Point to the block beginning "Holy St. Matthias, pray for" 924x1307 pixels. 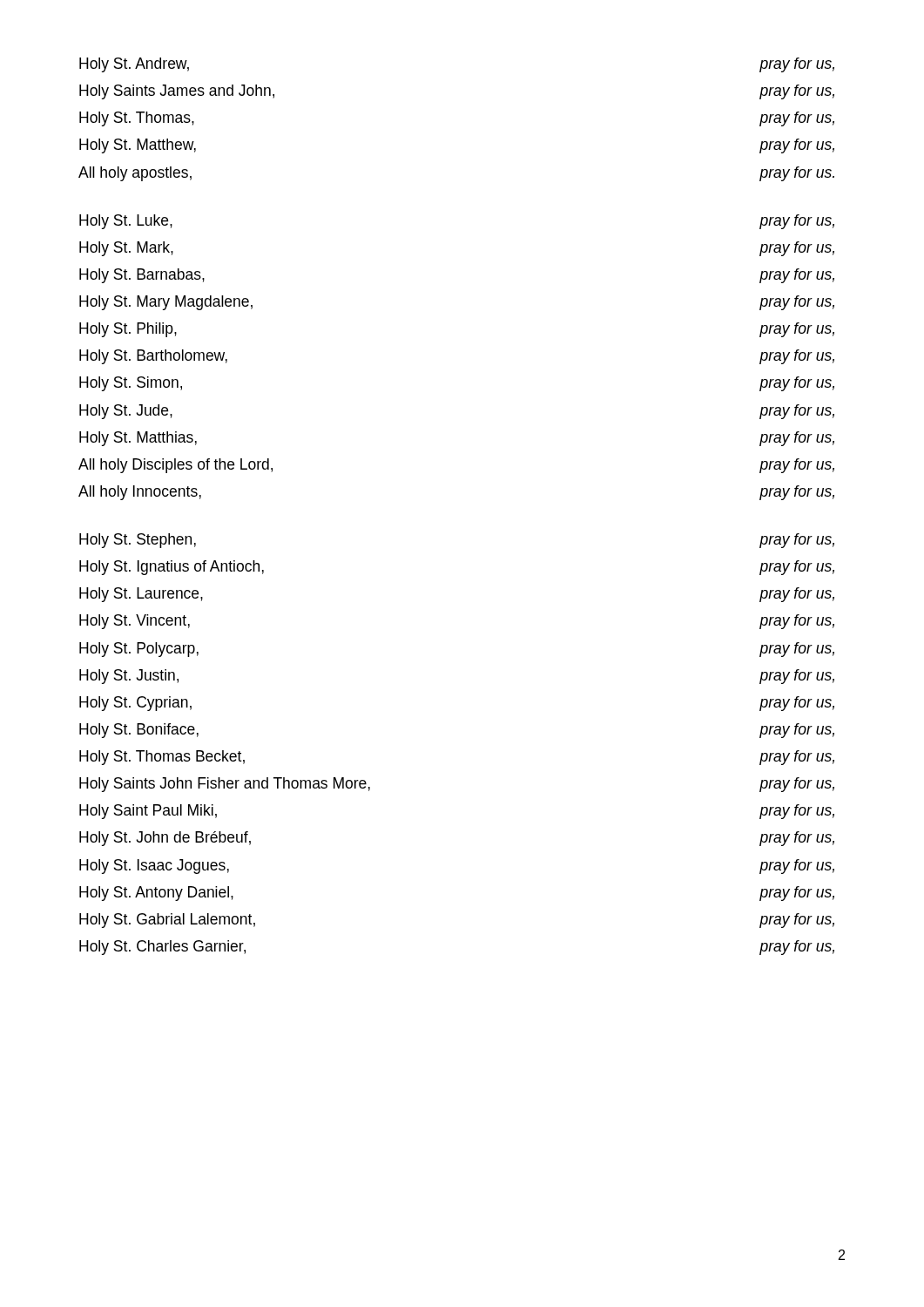[x=142, y=439]
